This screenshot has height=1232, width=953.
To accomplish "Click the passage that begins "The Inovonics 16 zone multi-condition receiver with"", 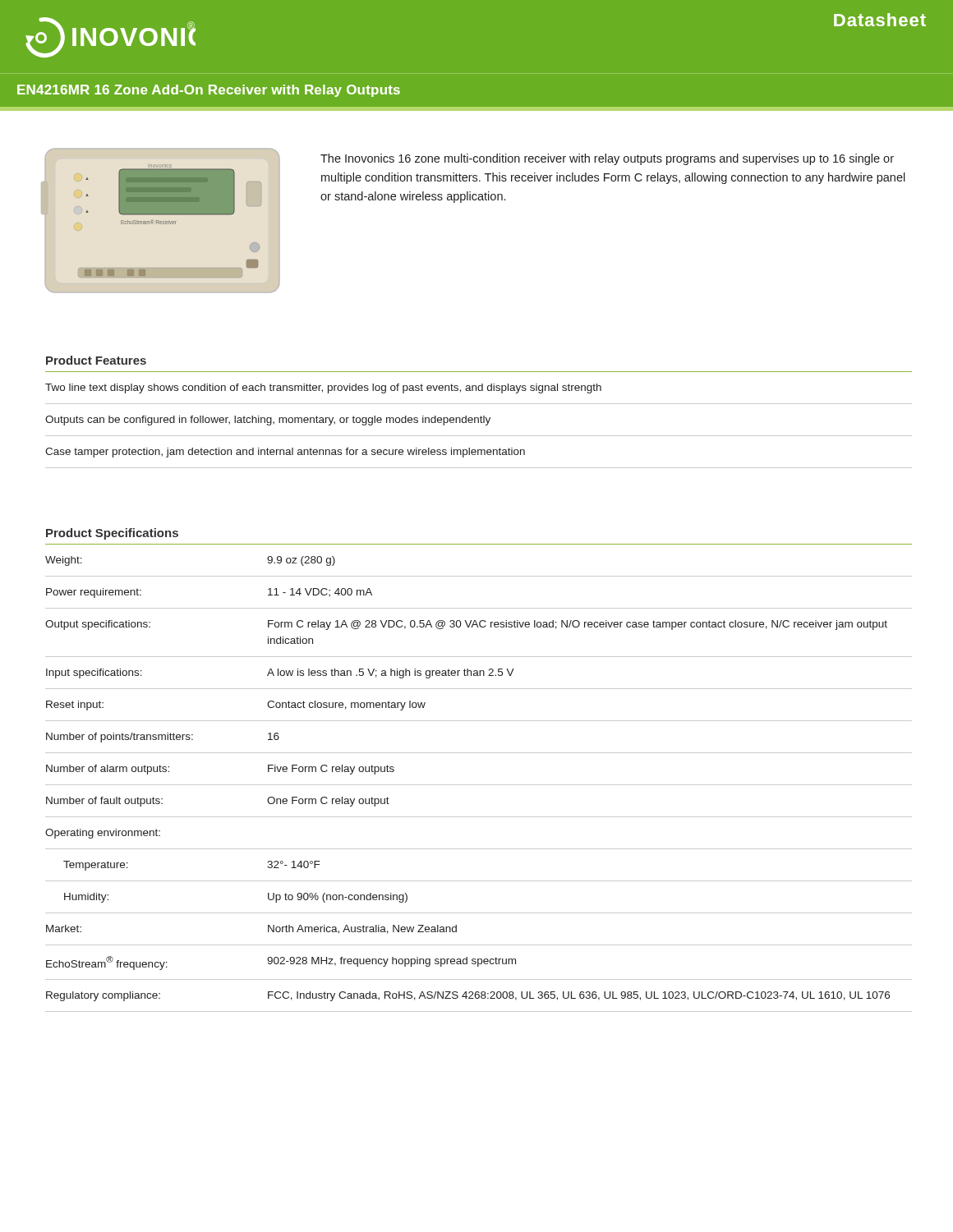I will pos(613,177).
